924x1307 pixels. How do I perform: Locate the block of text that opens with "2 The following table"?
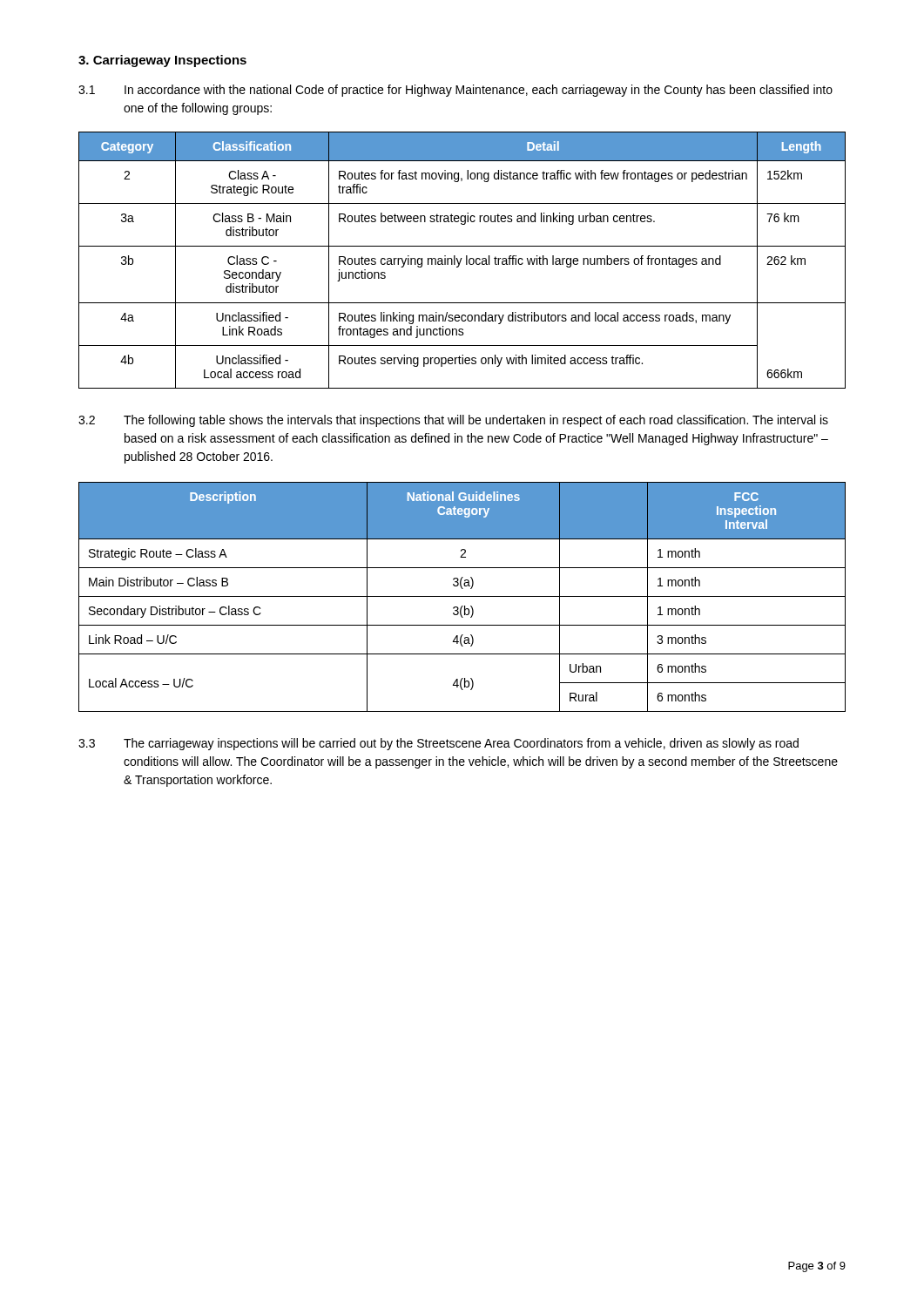pyautogui.click(x=462, y=439)
